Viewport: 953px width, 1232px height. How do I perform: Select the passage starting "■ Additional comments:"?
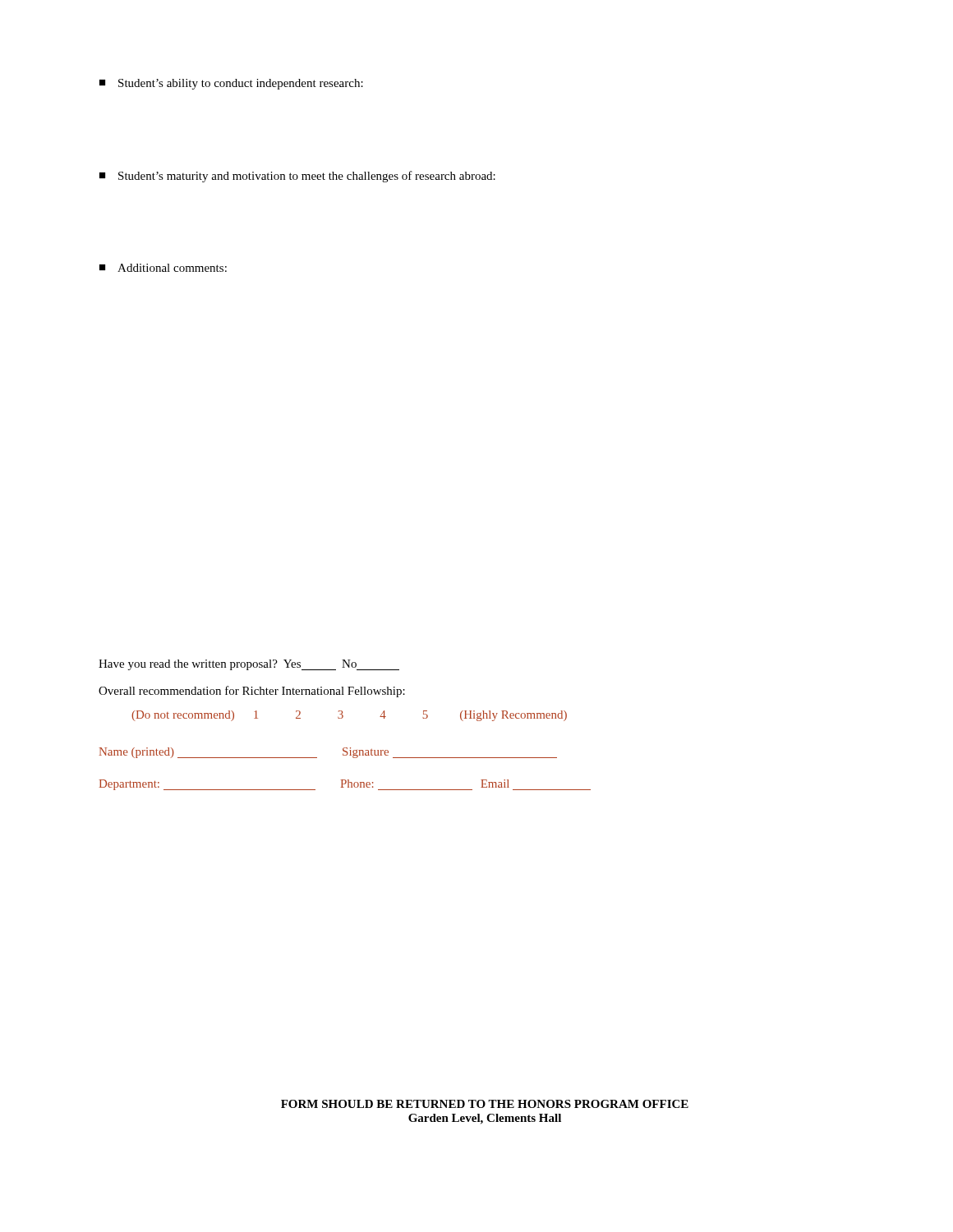[163, 268]
